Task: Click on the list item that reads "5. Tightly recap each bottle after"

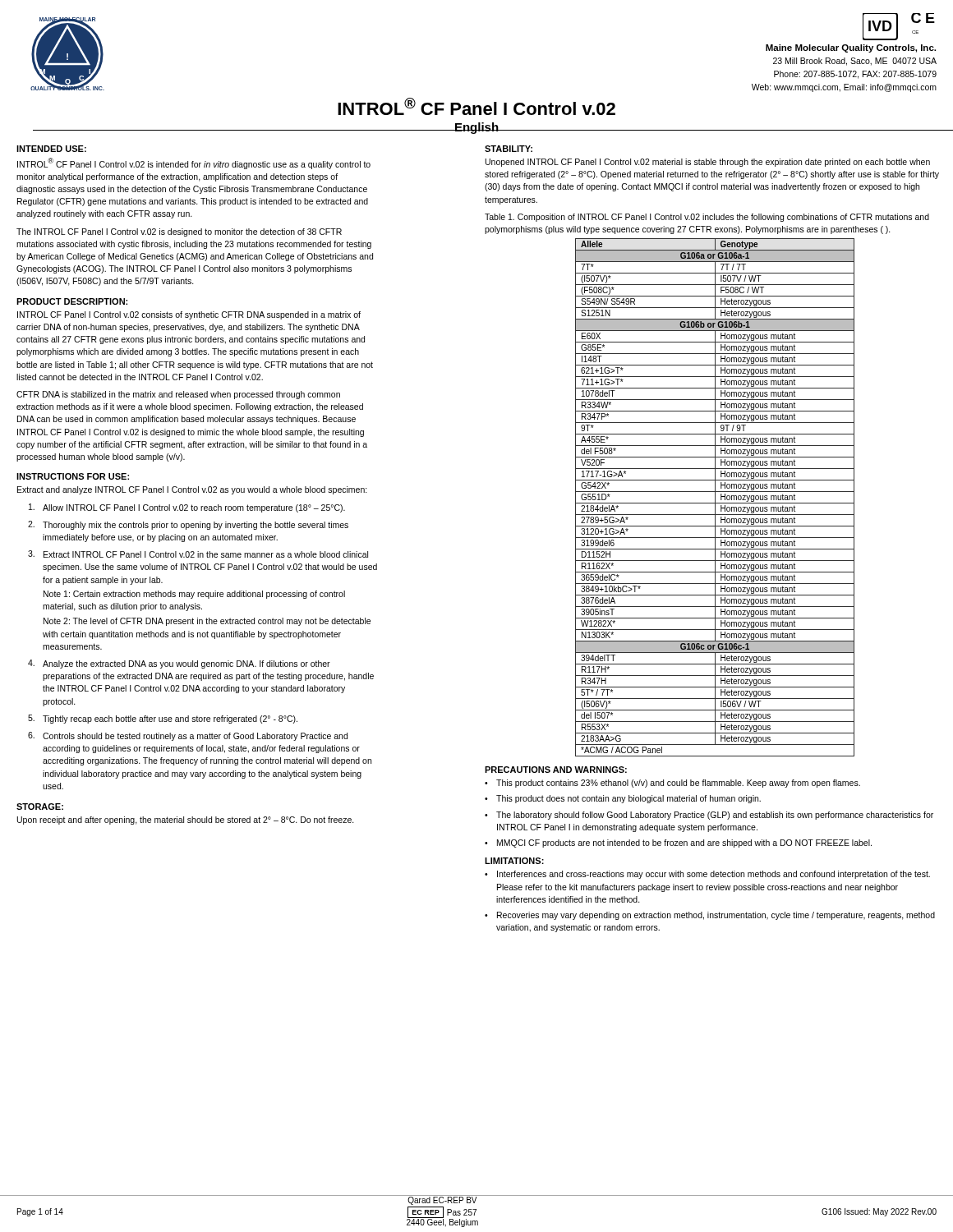Action: click(x=163, y=720)
